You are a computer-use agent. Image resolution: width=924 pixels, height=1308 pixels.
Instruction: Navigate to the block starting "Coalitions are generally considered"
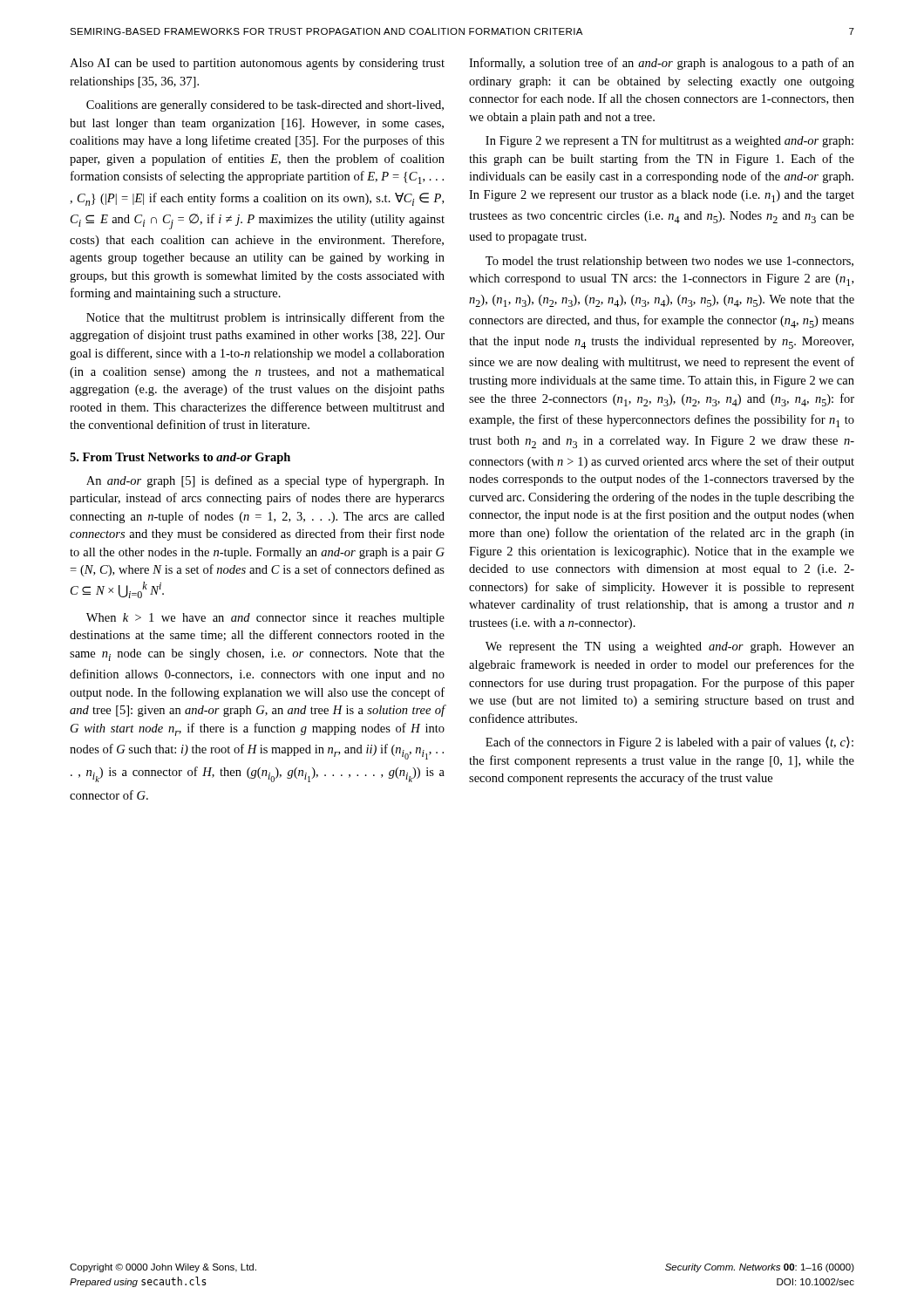pyautogui.click(x=257, y=199)
